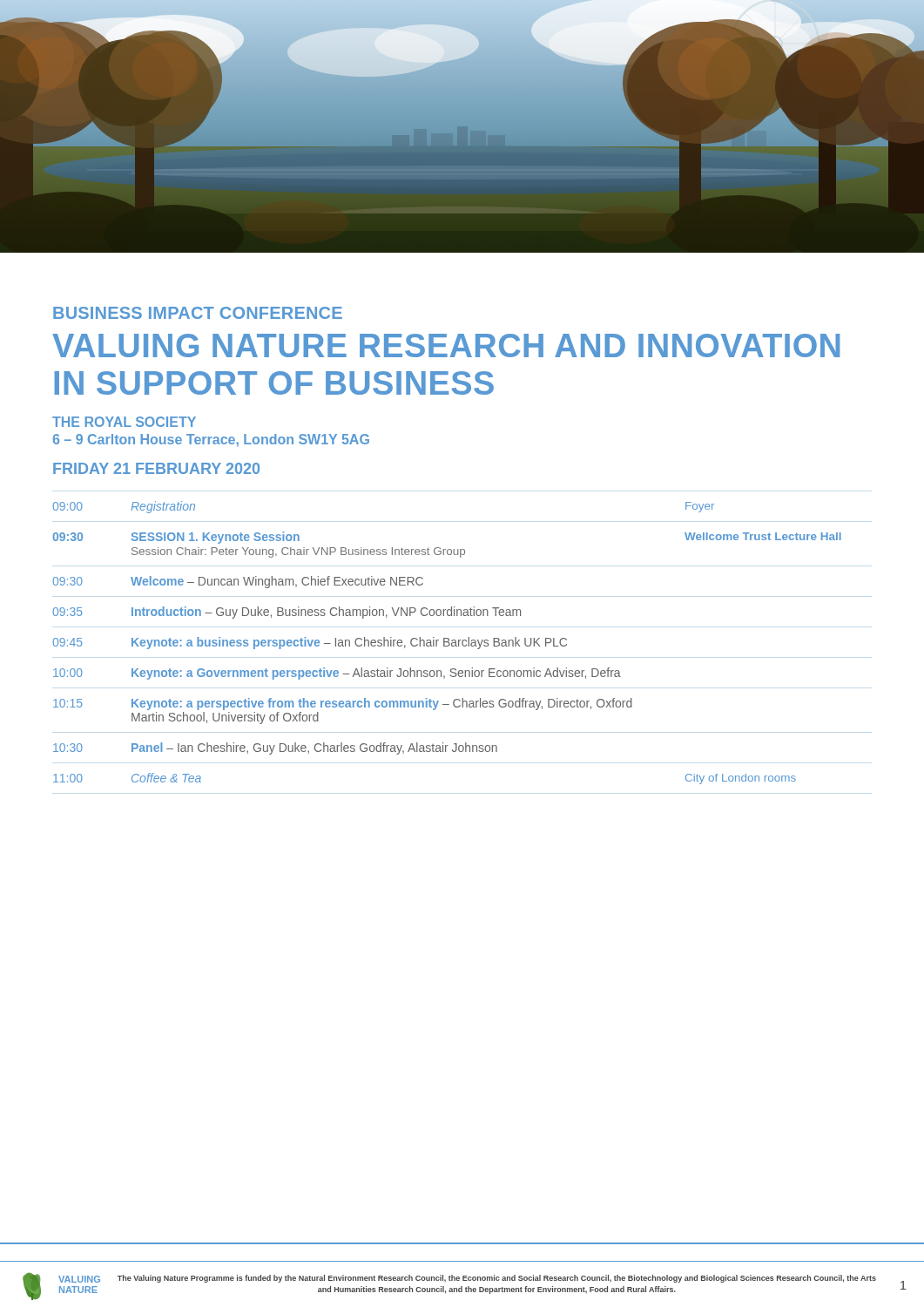Image resolution: width=924 pixels, height=1307 pixels.
Task: Click on the section header containing "FRIDAY 21 FEBRUARY 2020"
Action: point(156,469)
